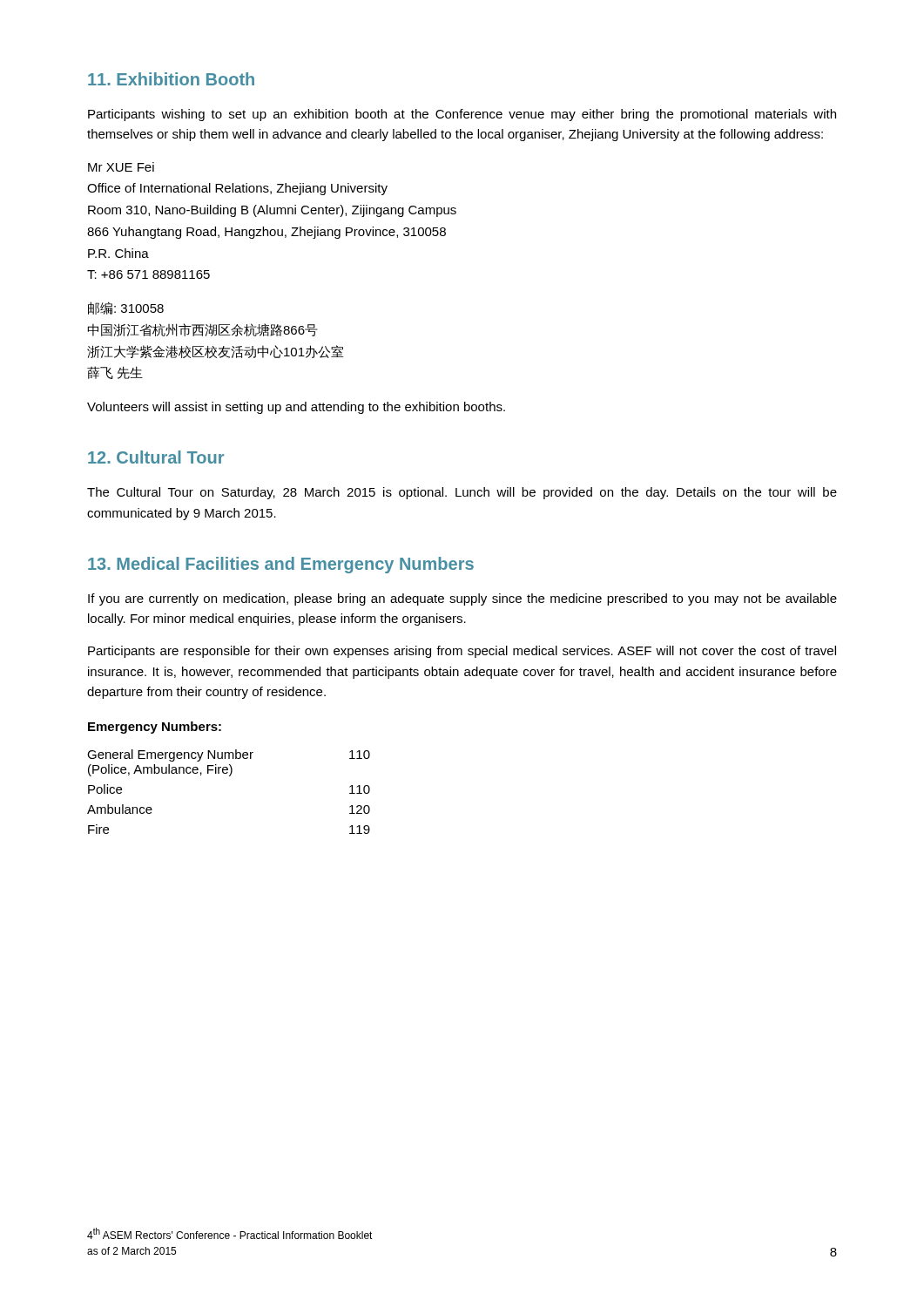
Task: Find the section header that says "12. Cultural Tour"
Action: 156,458
